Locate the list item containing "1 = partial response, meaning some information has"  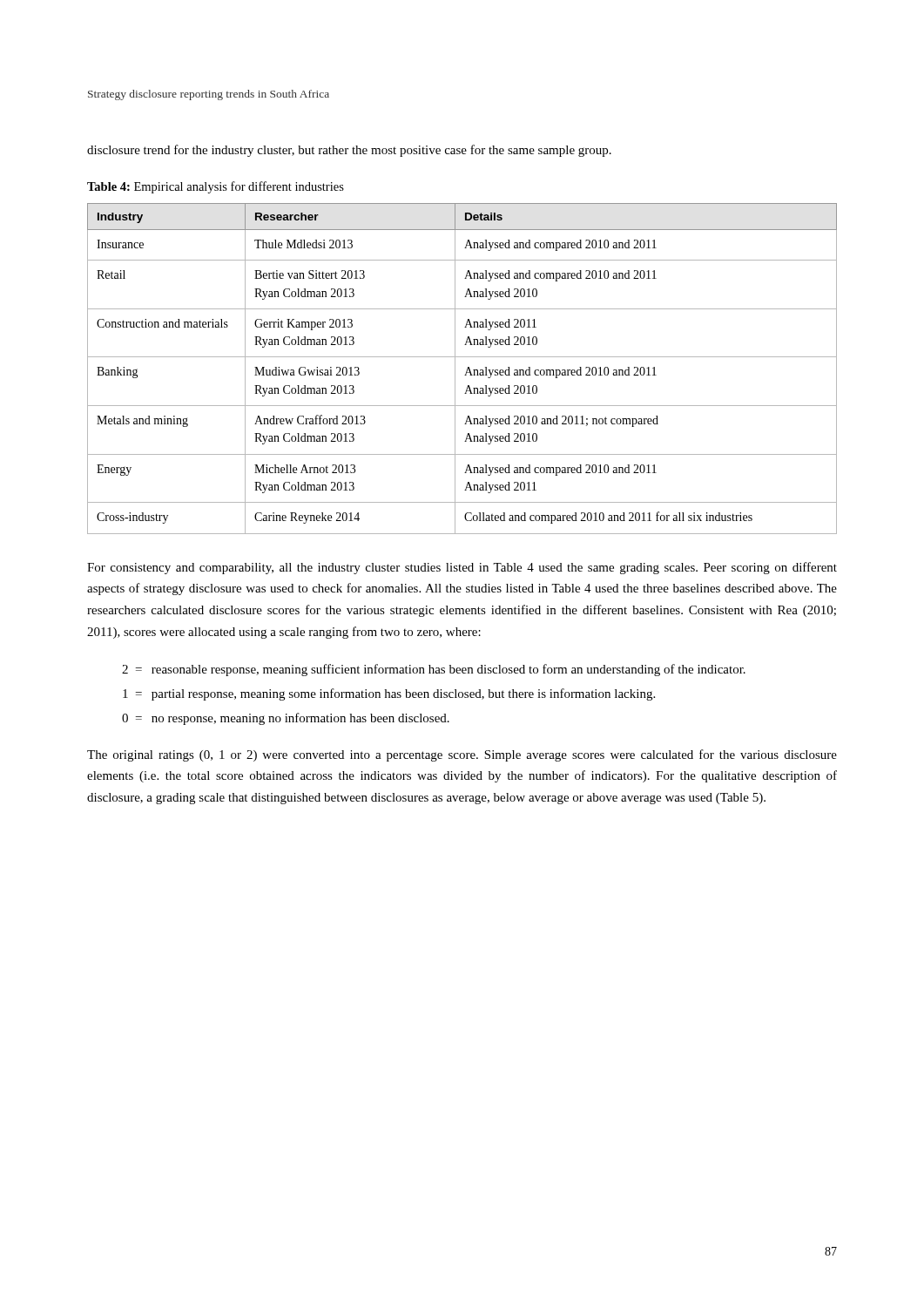(479, 693)
